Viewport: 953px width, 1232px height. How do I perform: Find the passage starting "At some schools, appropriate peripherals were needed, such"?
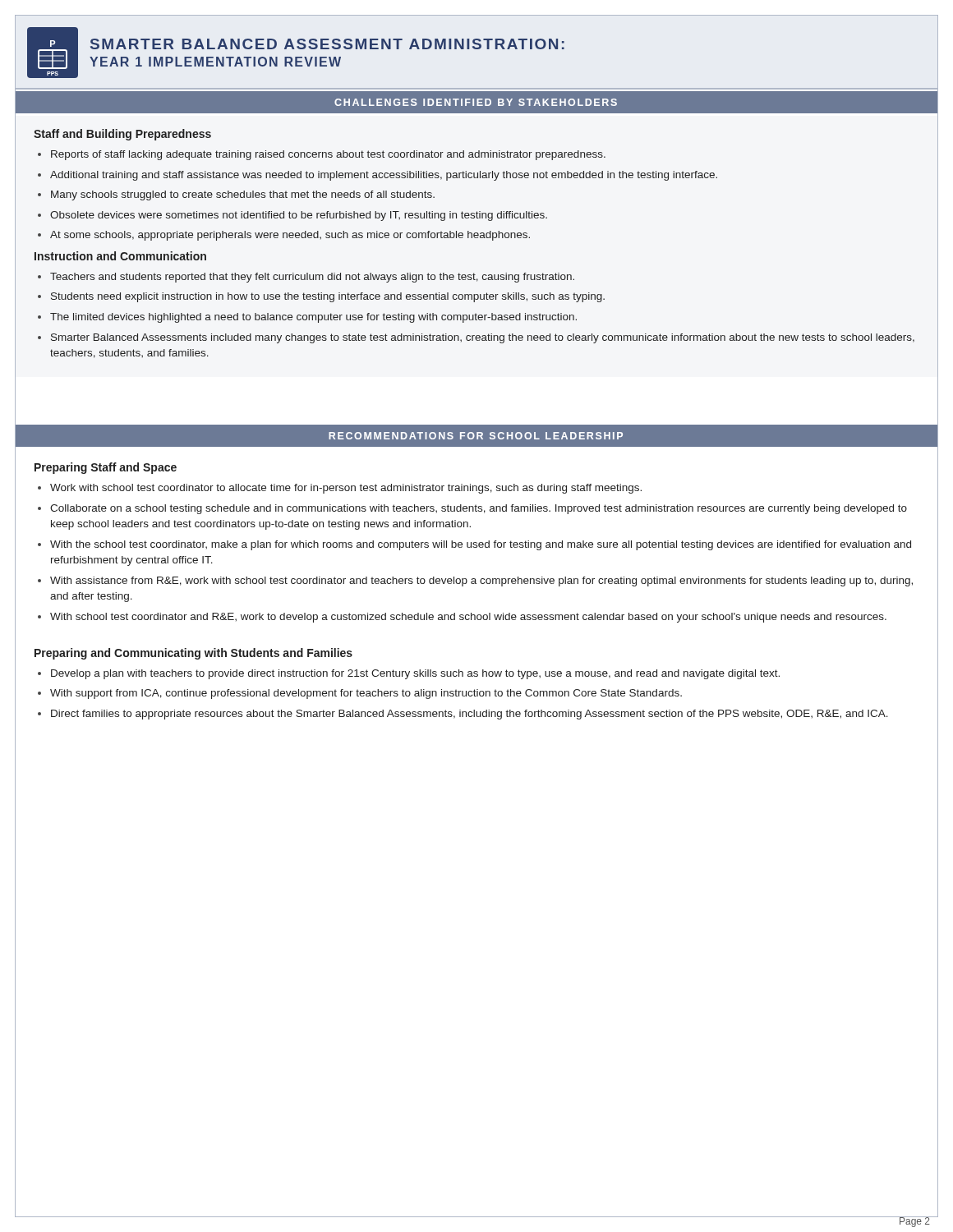(x=291, y=235)
